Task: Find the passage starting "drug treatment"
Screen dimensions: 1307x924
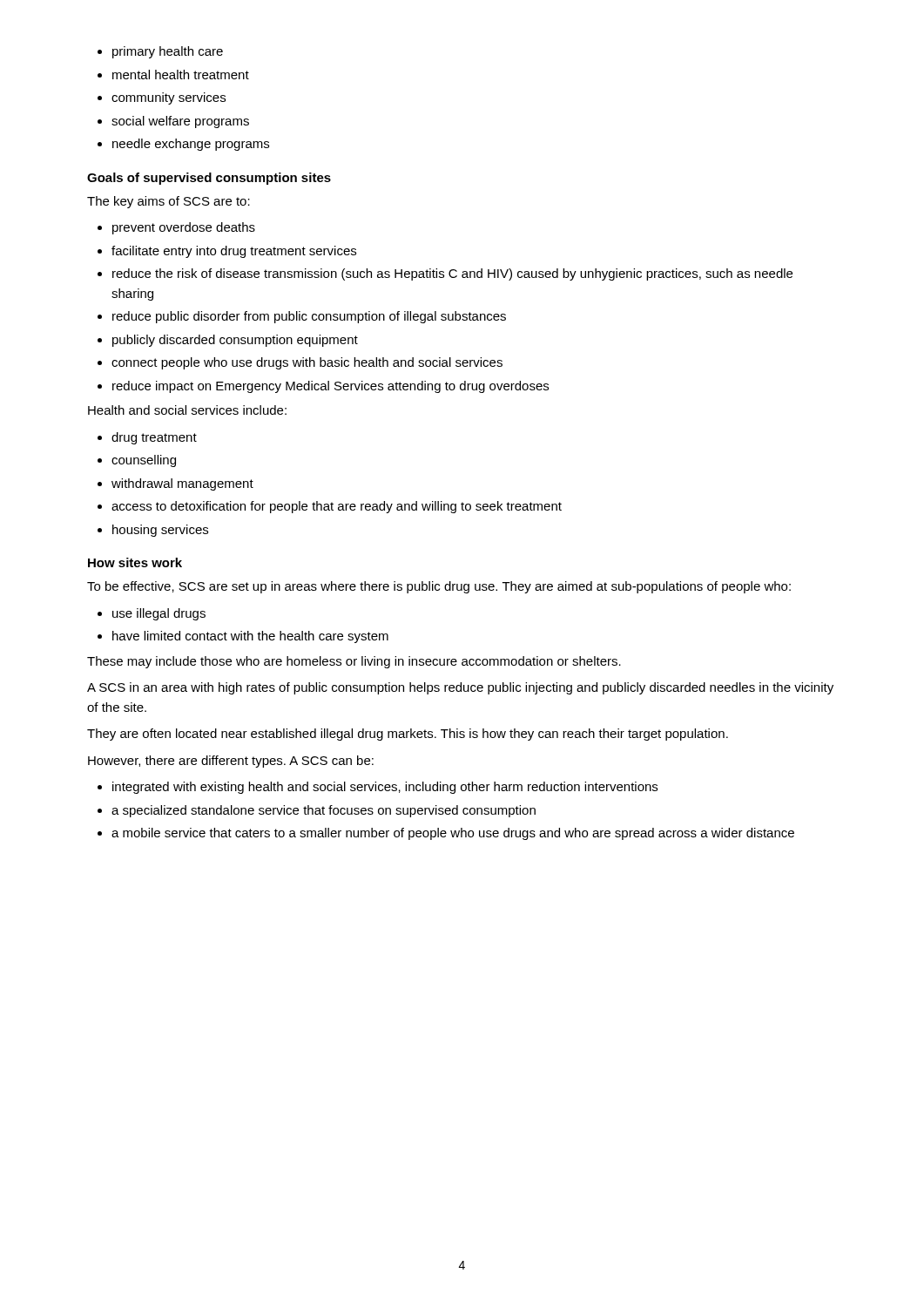Action: click(x=154, y=437)
